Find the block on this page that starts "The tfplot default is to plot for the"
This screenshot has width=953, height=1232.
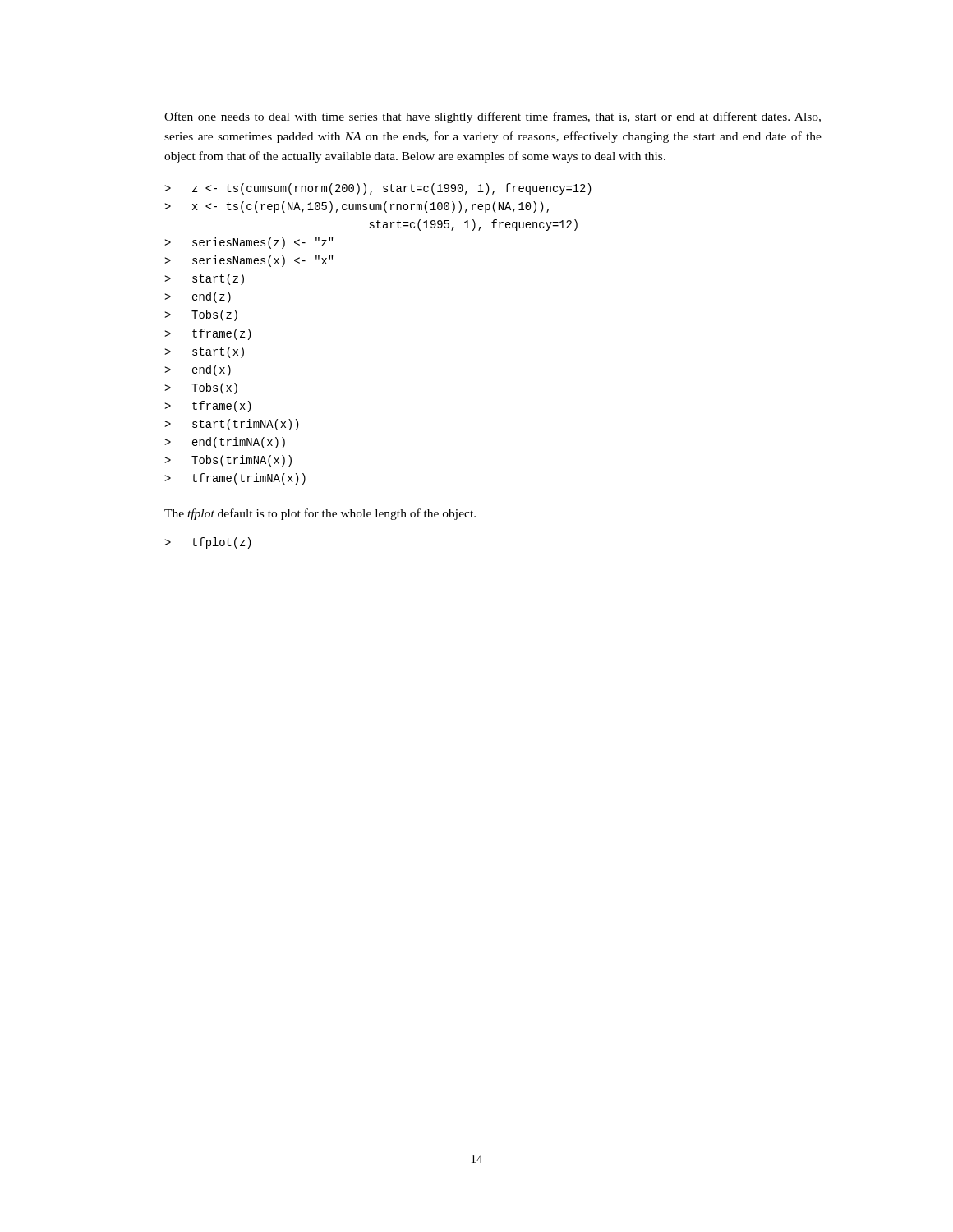pyautogui.click(x=320, y=513)
